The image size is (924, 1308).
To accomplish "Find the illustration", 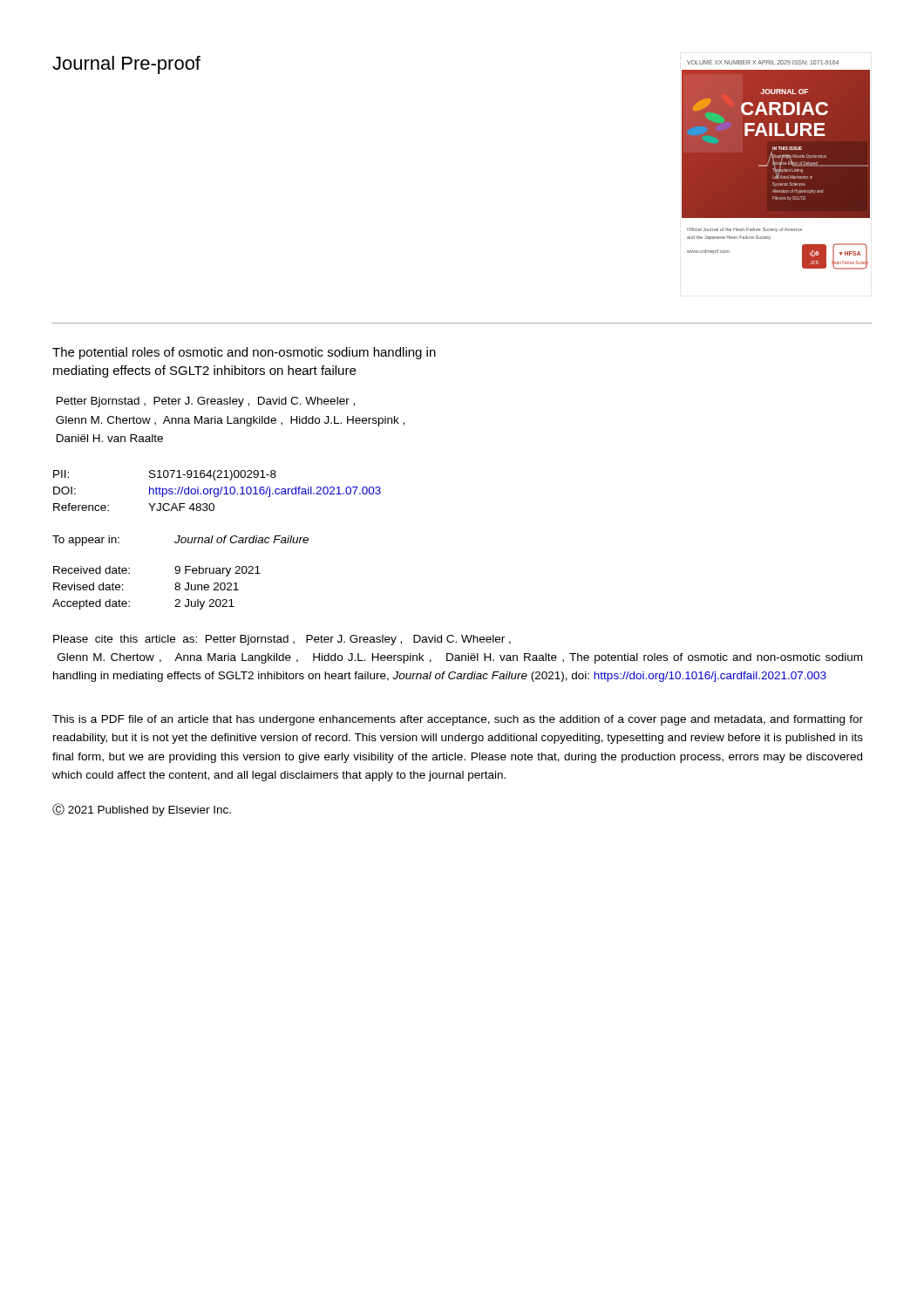I will [776, 174].
